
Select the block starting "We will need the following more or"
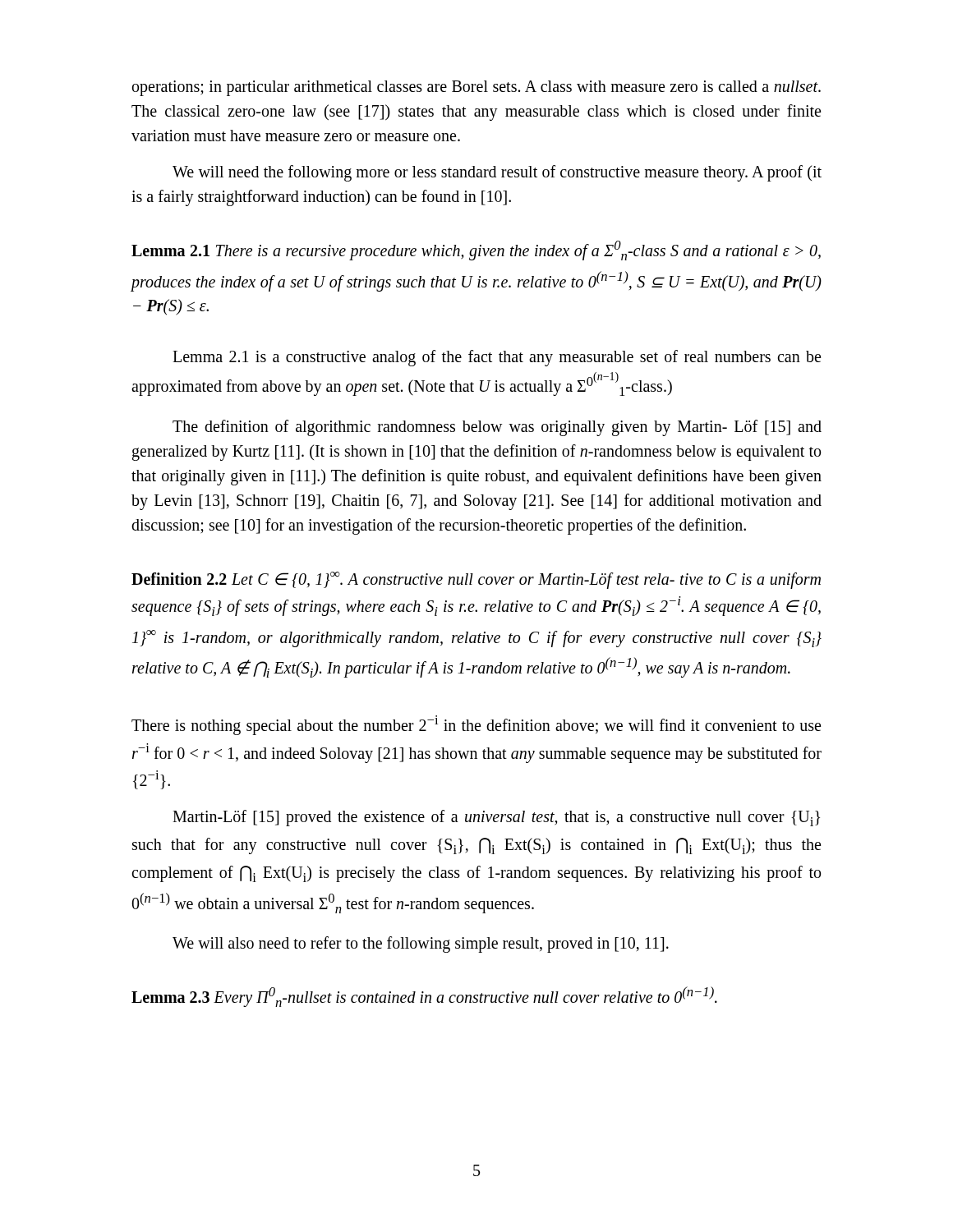[x=476, y=184]
